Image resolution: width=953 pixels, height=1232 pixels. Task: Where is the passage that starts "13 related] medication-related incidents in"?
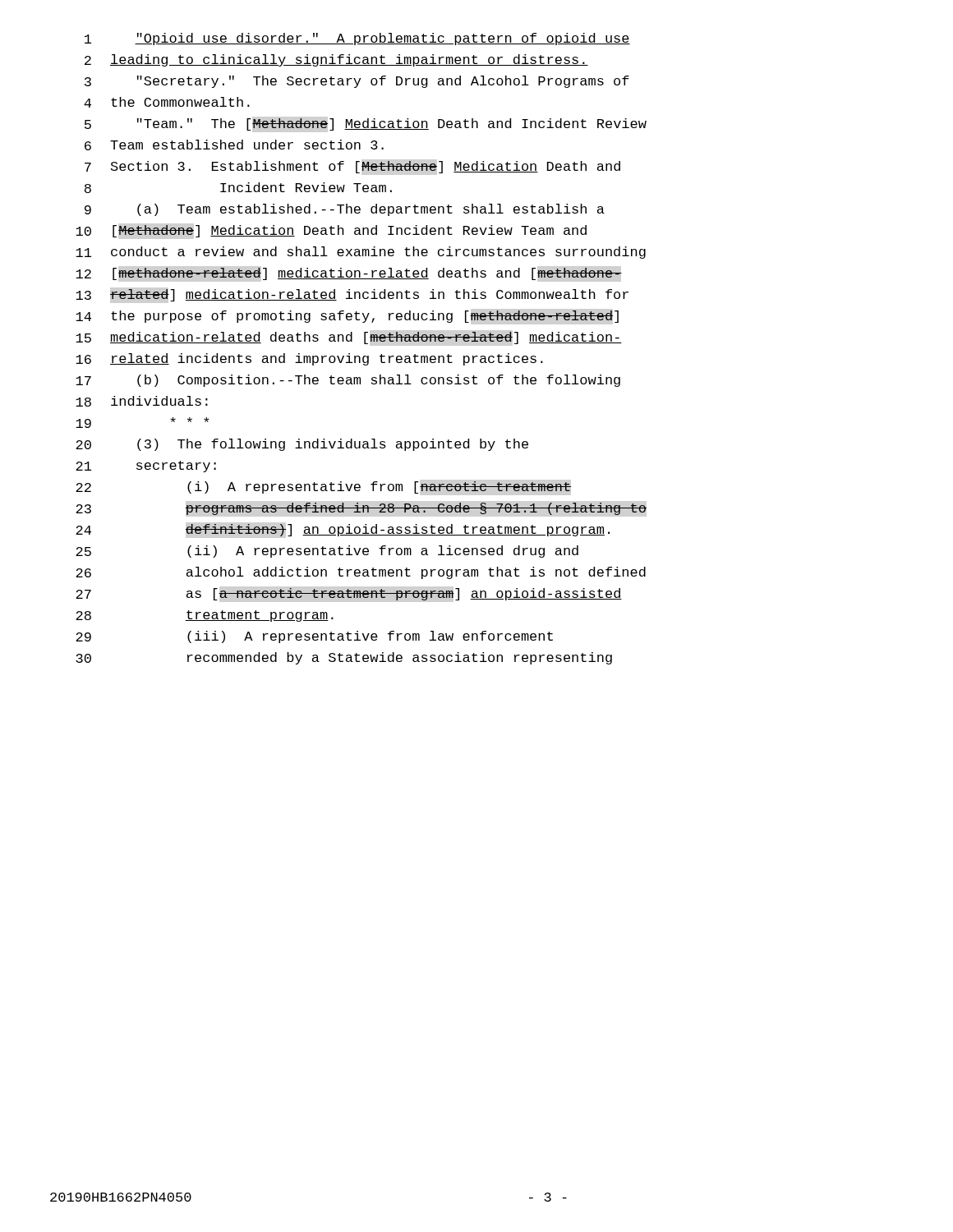[x=476, y=296]
